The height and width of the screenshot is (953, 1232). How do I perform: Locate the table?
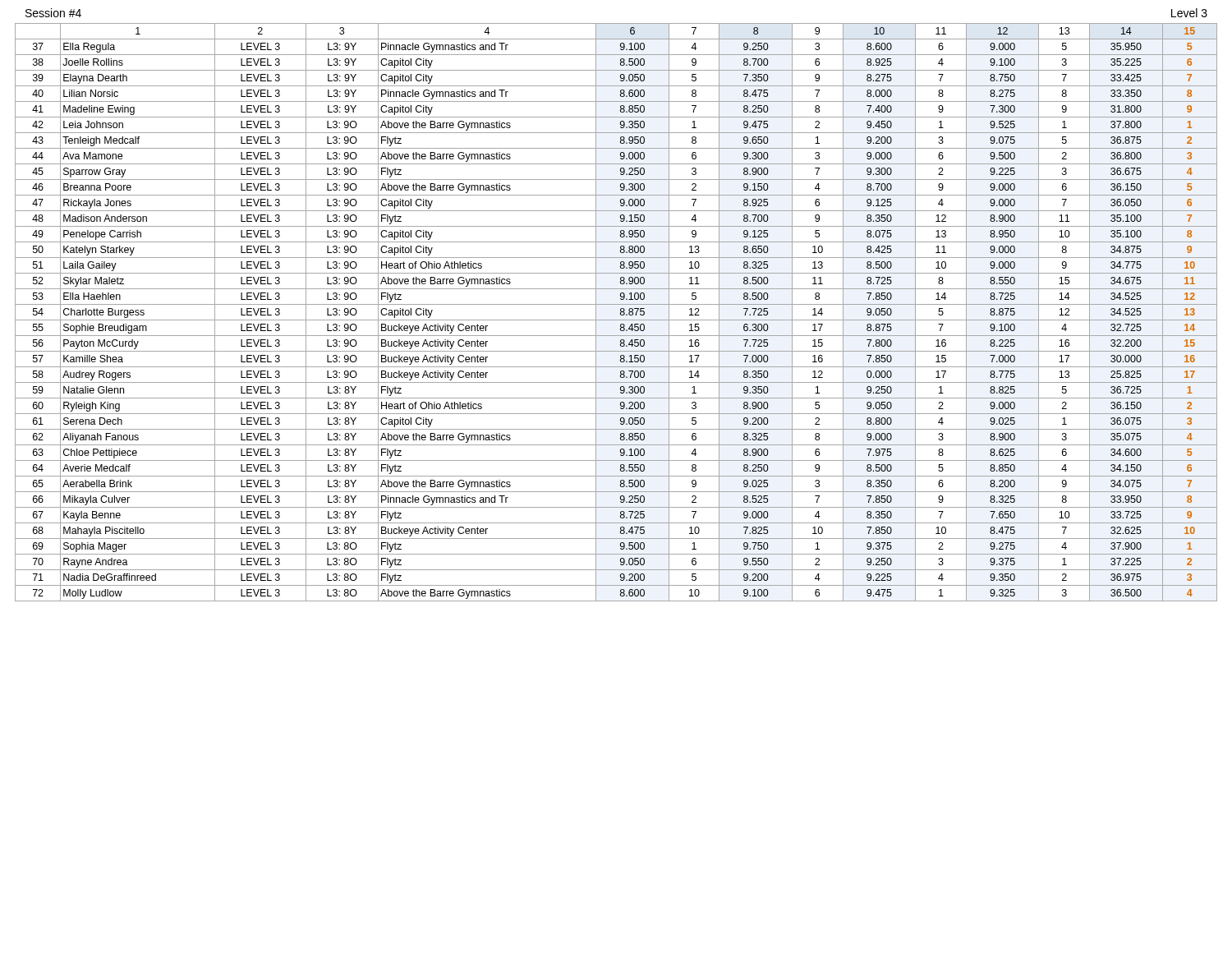(616, 312)
